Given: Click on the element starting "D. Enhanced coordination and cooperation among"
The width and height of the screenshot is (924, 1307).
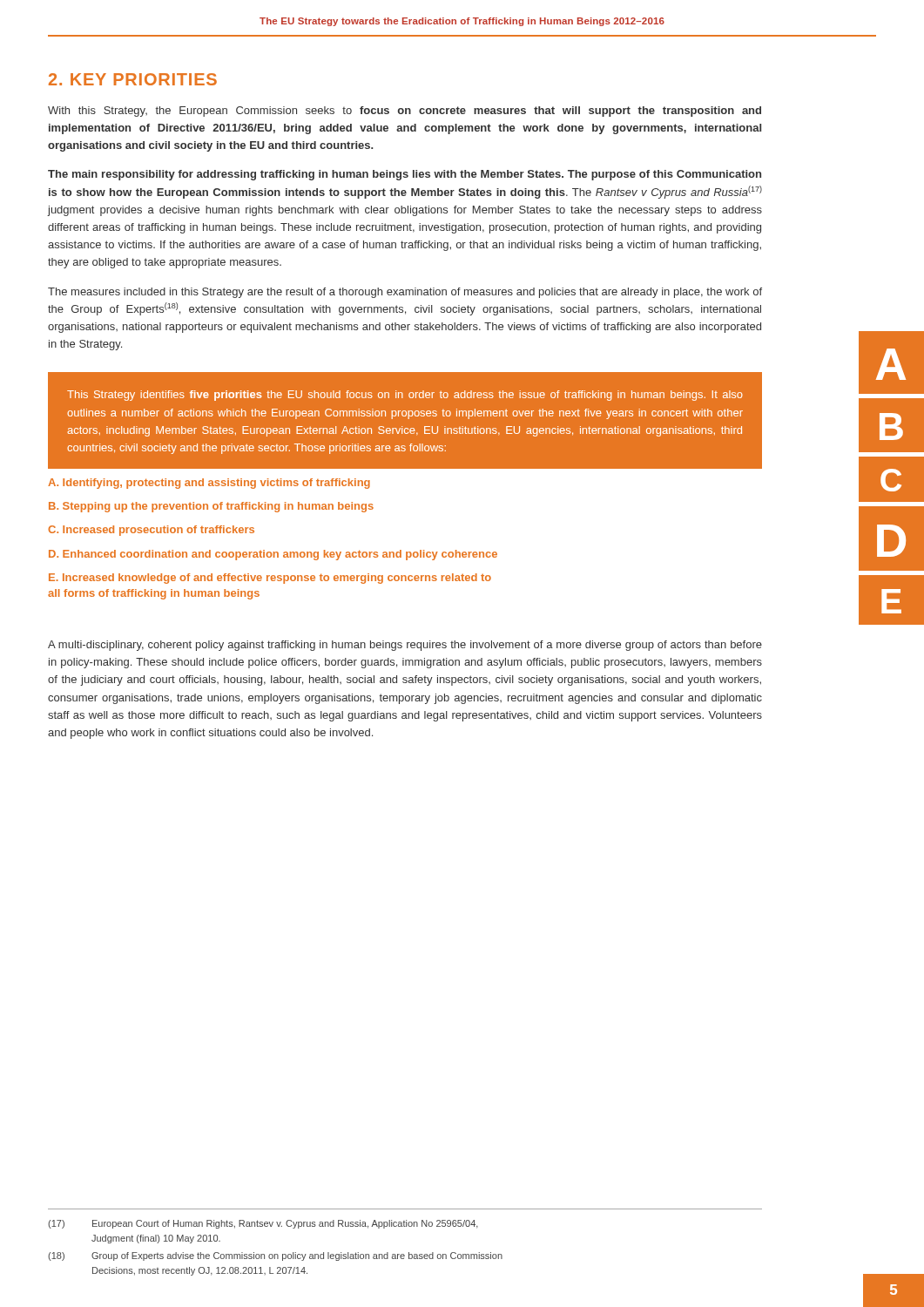Looking at the screenshot, I should [x=273, y=553].
